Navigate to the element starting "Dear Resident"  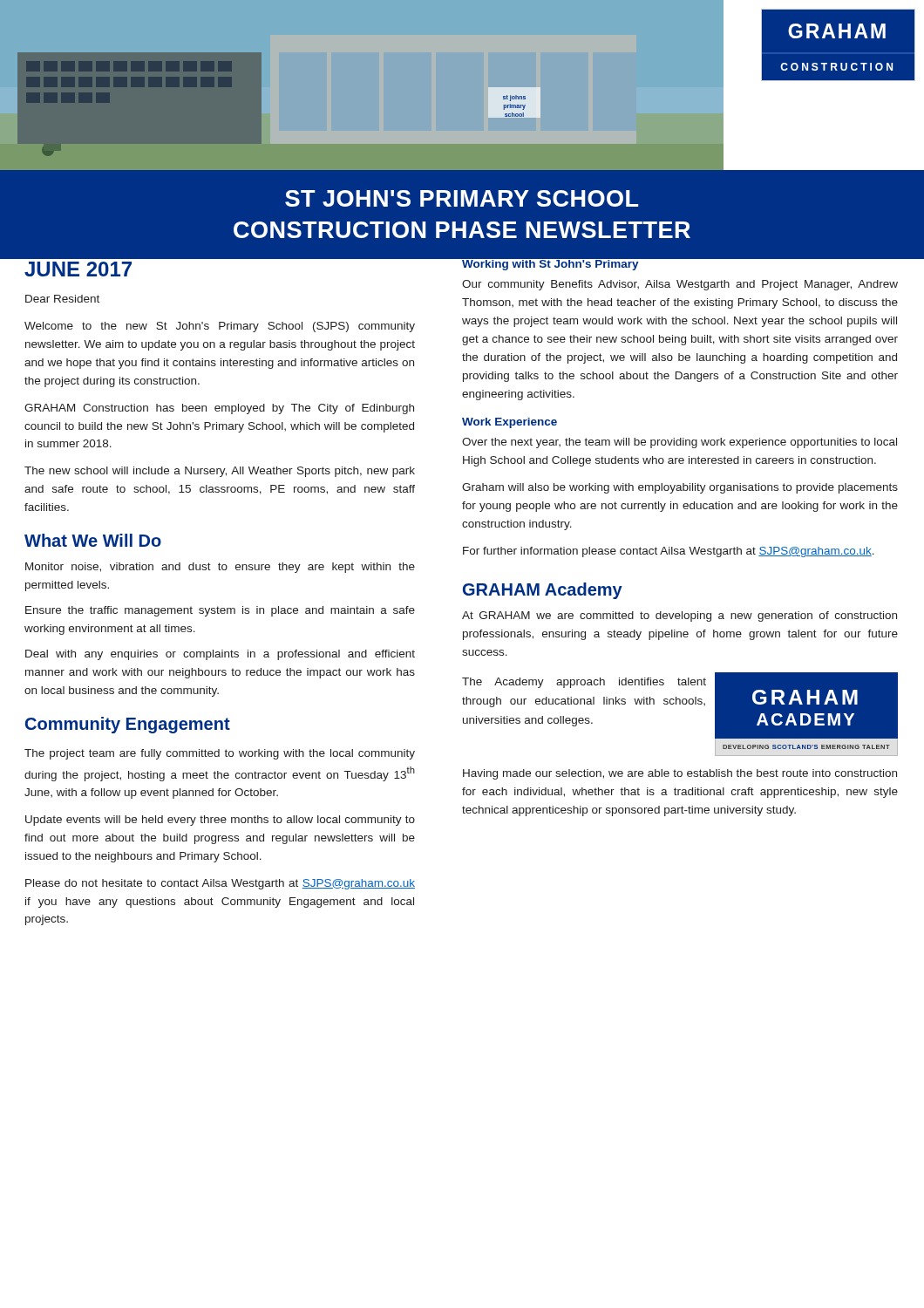tap(62, 299)
